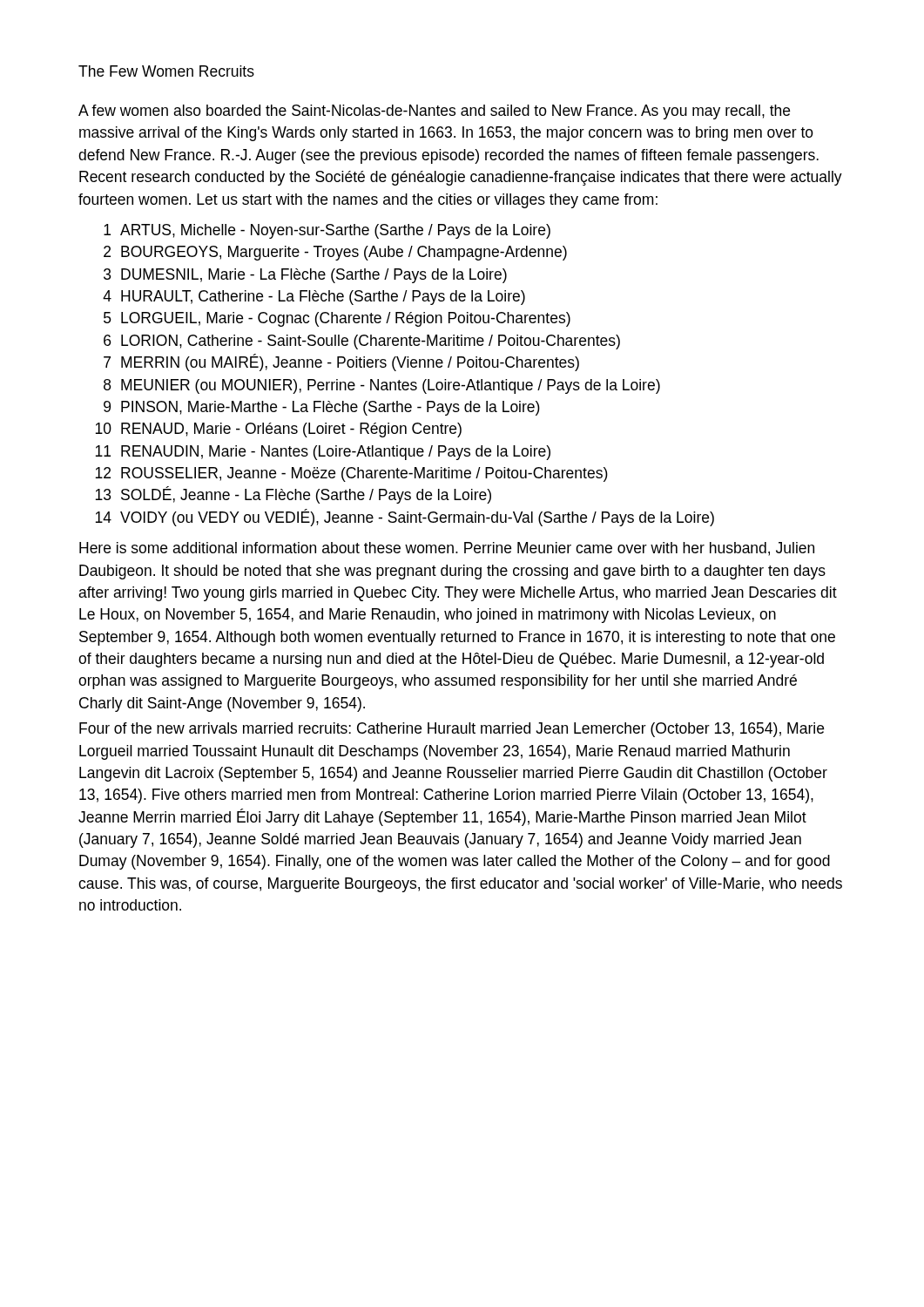
Task: Point to the element starting "13 SOLDÉ, Jeanne - La"
Action: [462, 496]
